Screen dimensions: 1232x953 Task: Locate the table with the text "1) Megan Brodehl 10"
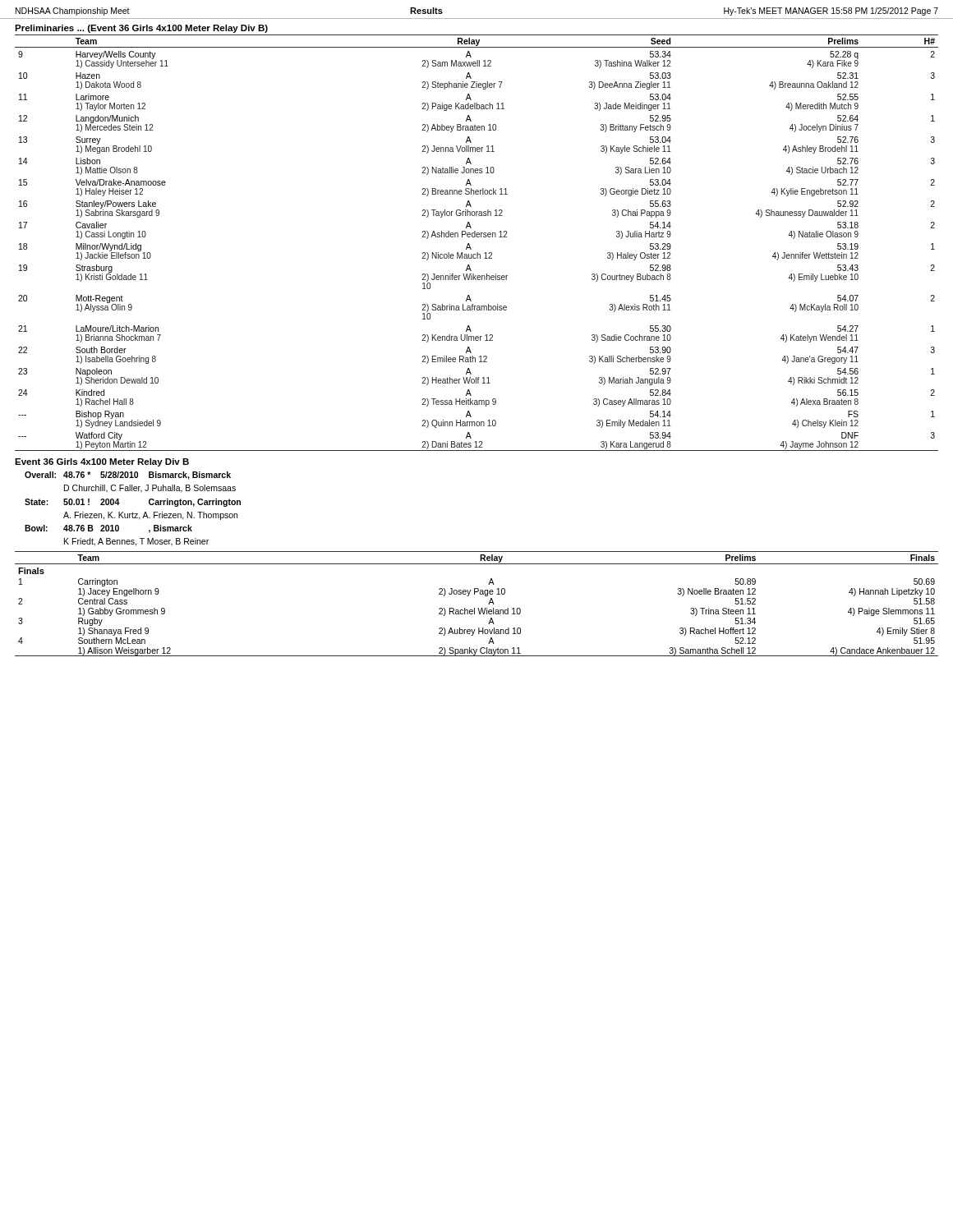coord(476,243)
